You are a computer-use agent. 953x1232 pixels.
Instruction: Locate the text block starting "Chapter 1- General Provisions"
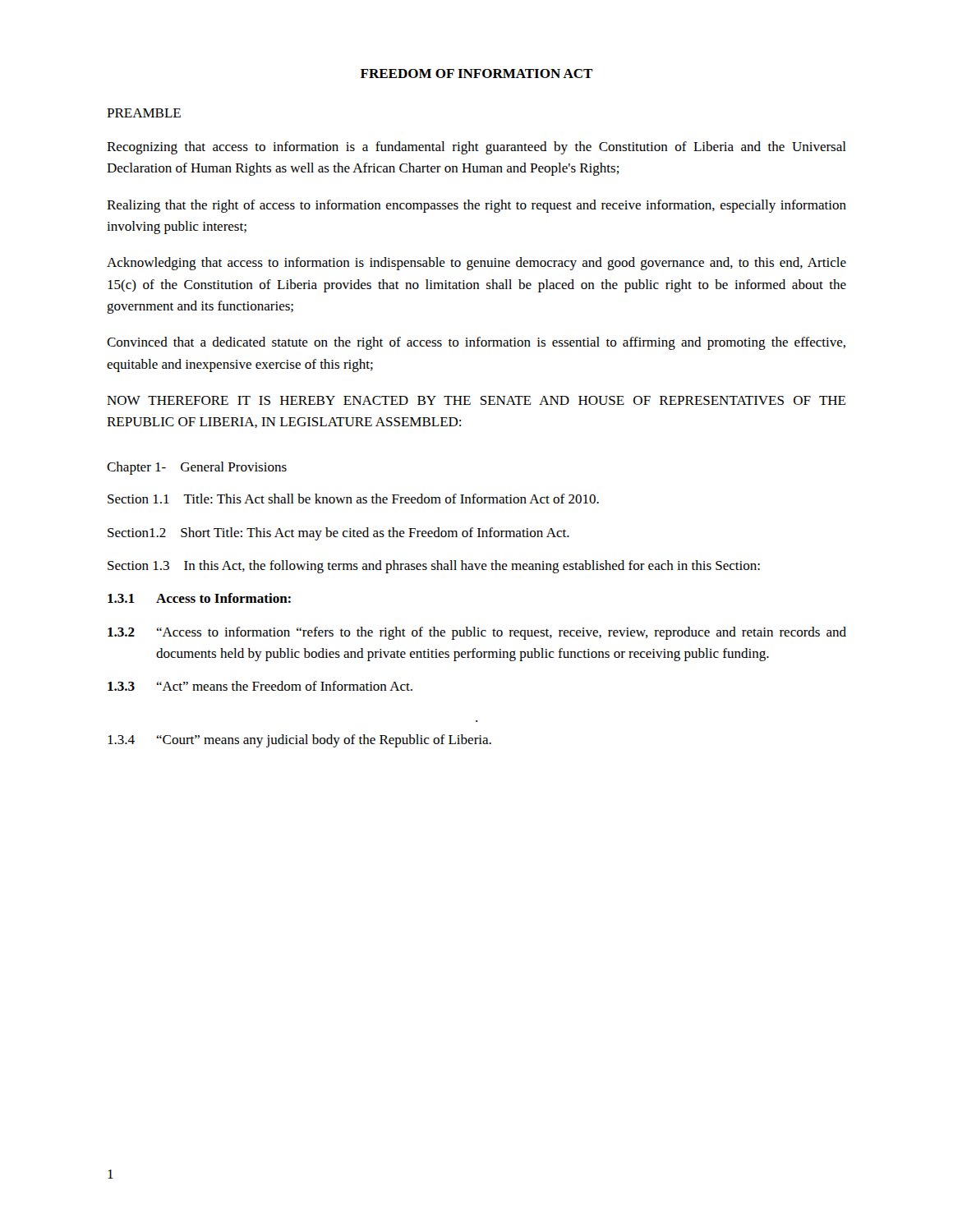[197, 467]
